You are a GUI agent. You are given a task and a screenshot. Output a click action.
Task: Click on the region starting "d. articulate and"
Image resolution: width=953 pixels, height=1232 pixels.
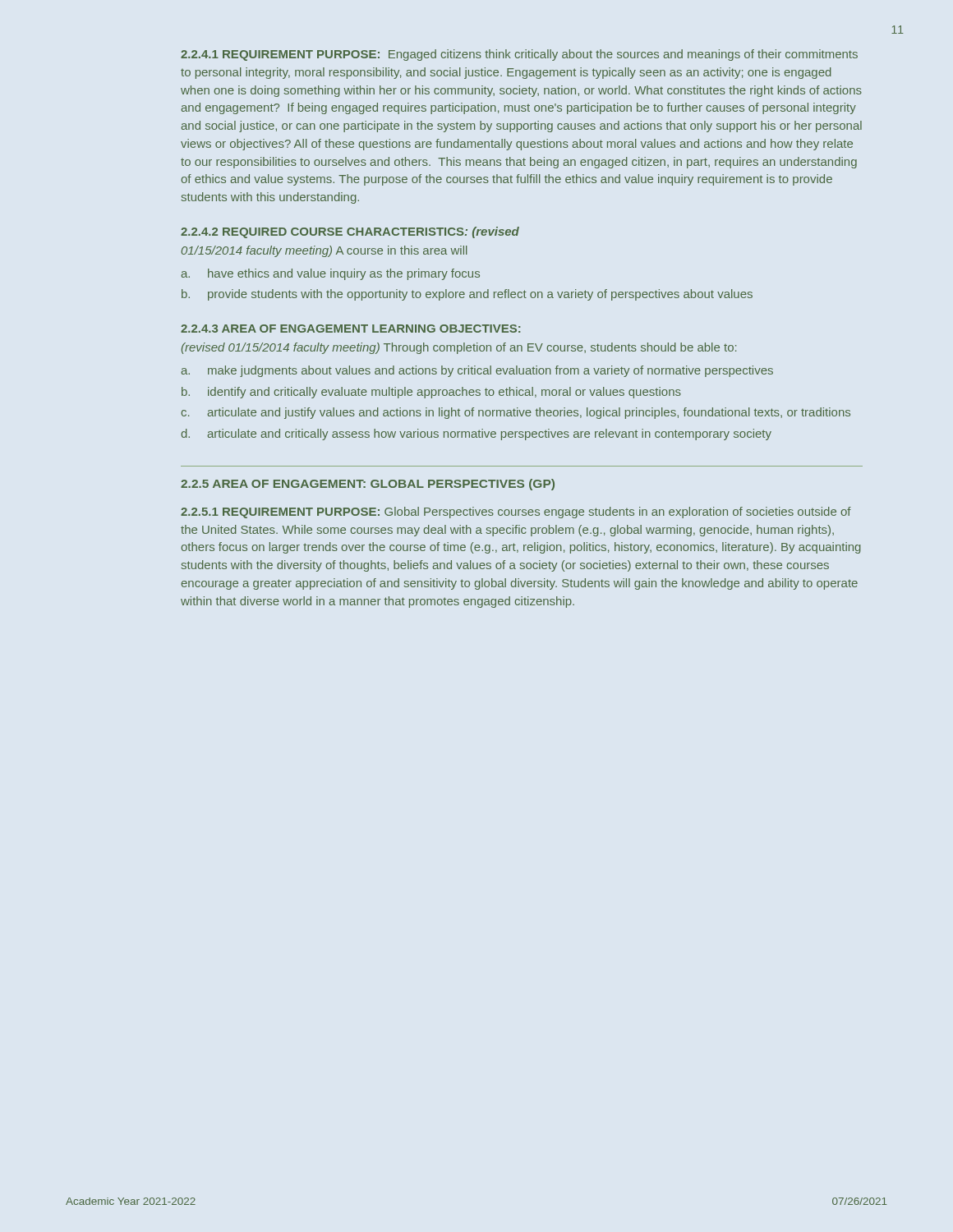click(x=522, y=434)
